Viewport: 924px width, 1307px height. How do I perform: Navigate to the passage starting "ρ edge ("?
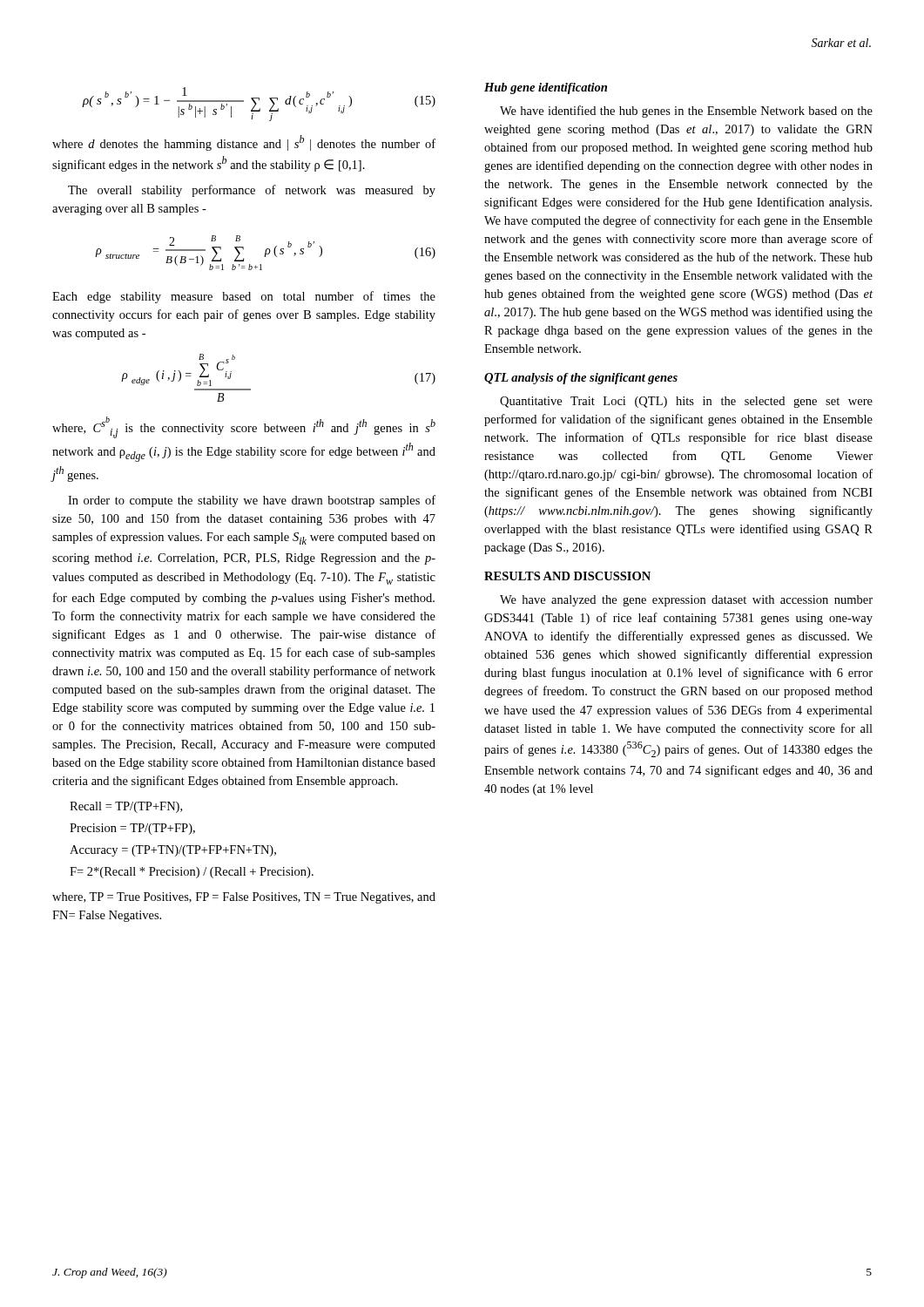tap(244, 378)
